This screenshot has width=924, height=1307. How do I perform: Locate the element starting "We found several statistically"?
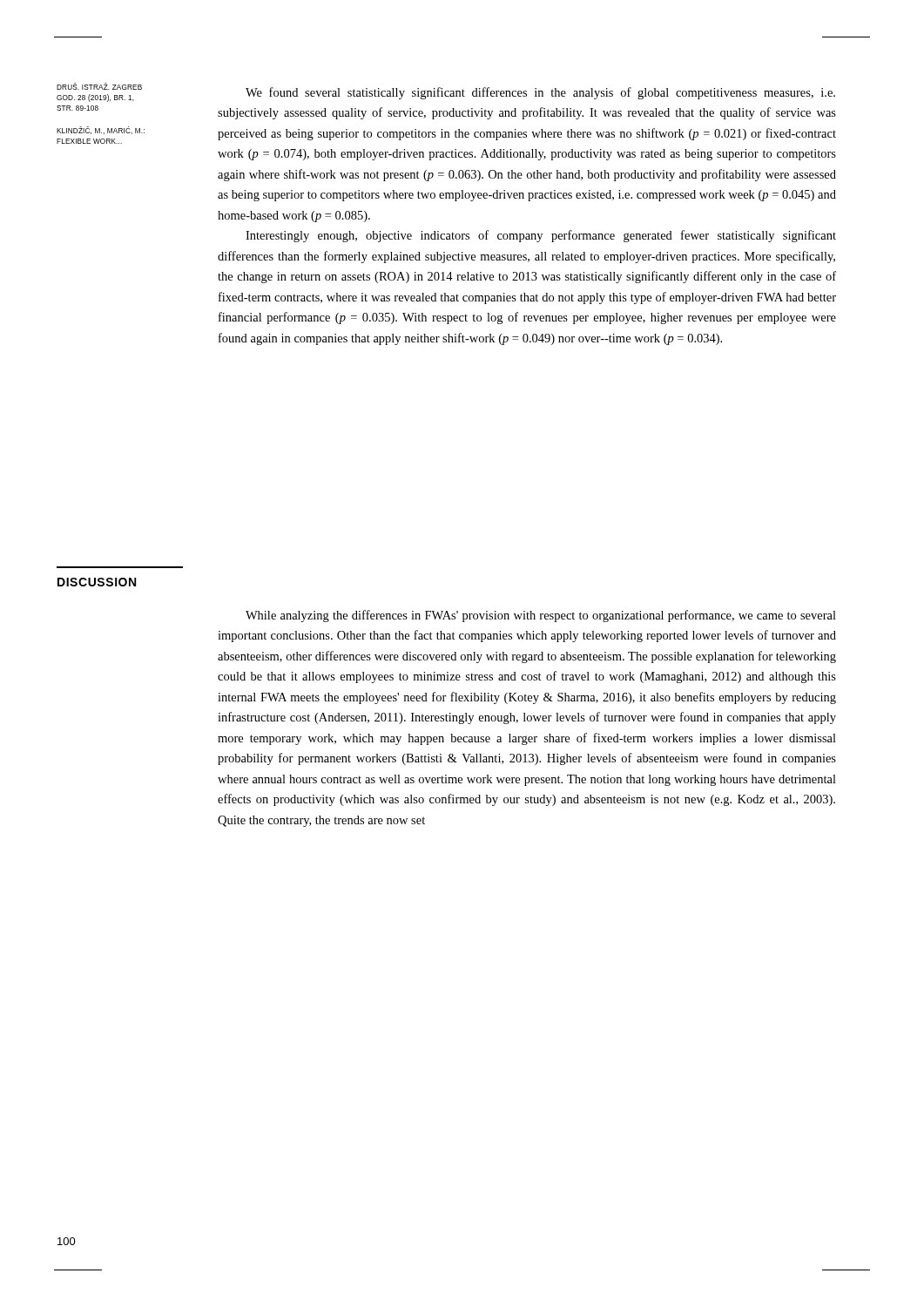(x=540, y=93)
